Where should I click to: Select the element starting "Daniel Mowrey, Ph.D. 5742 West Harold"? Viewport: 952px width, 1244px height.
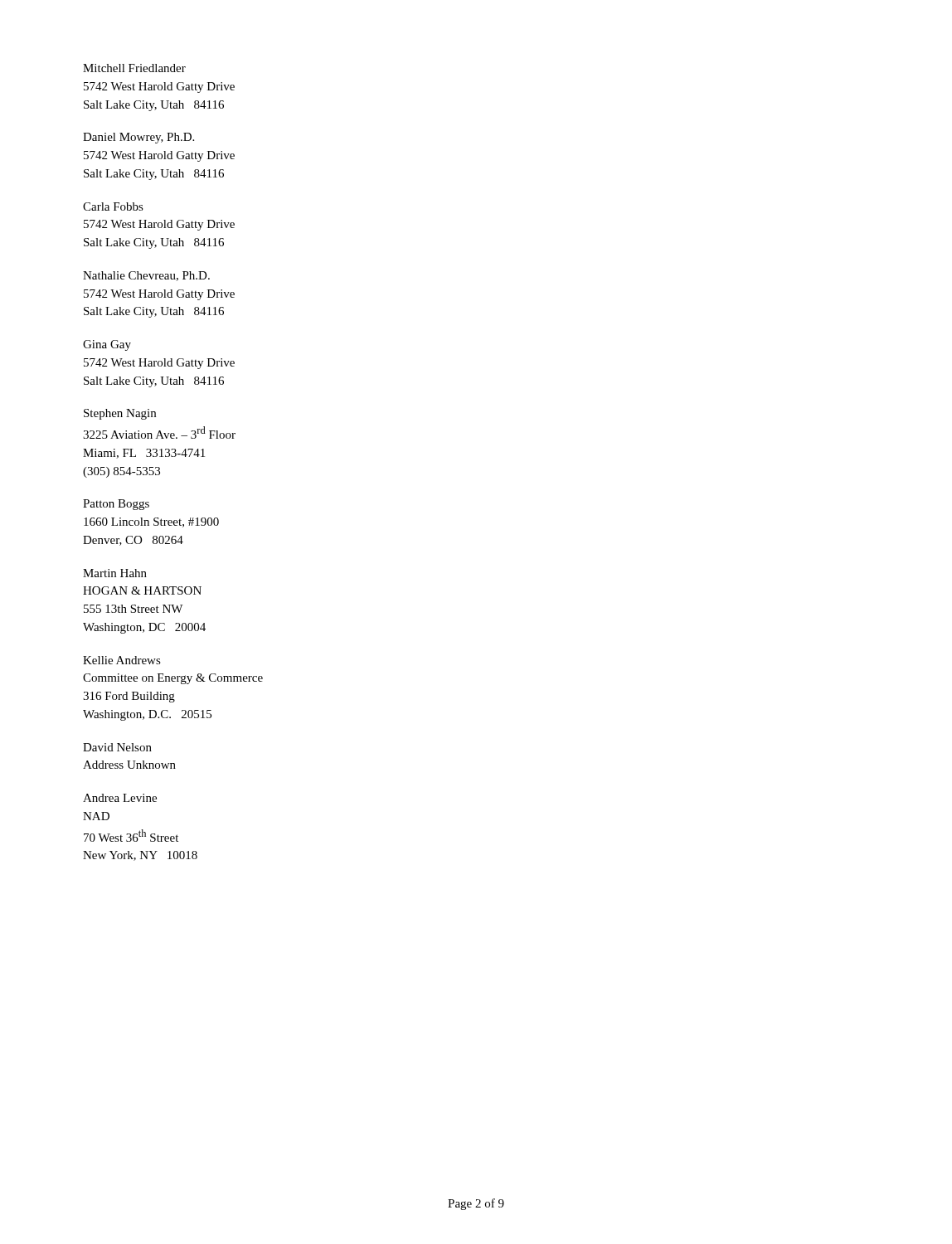[159, 155]
